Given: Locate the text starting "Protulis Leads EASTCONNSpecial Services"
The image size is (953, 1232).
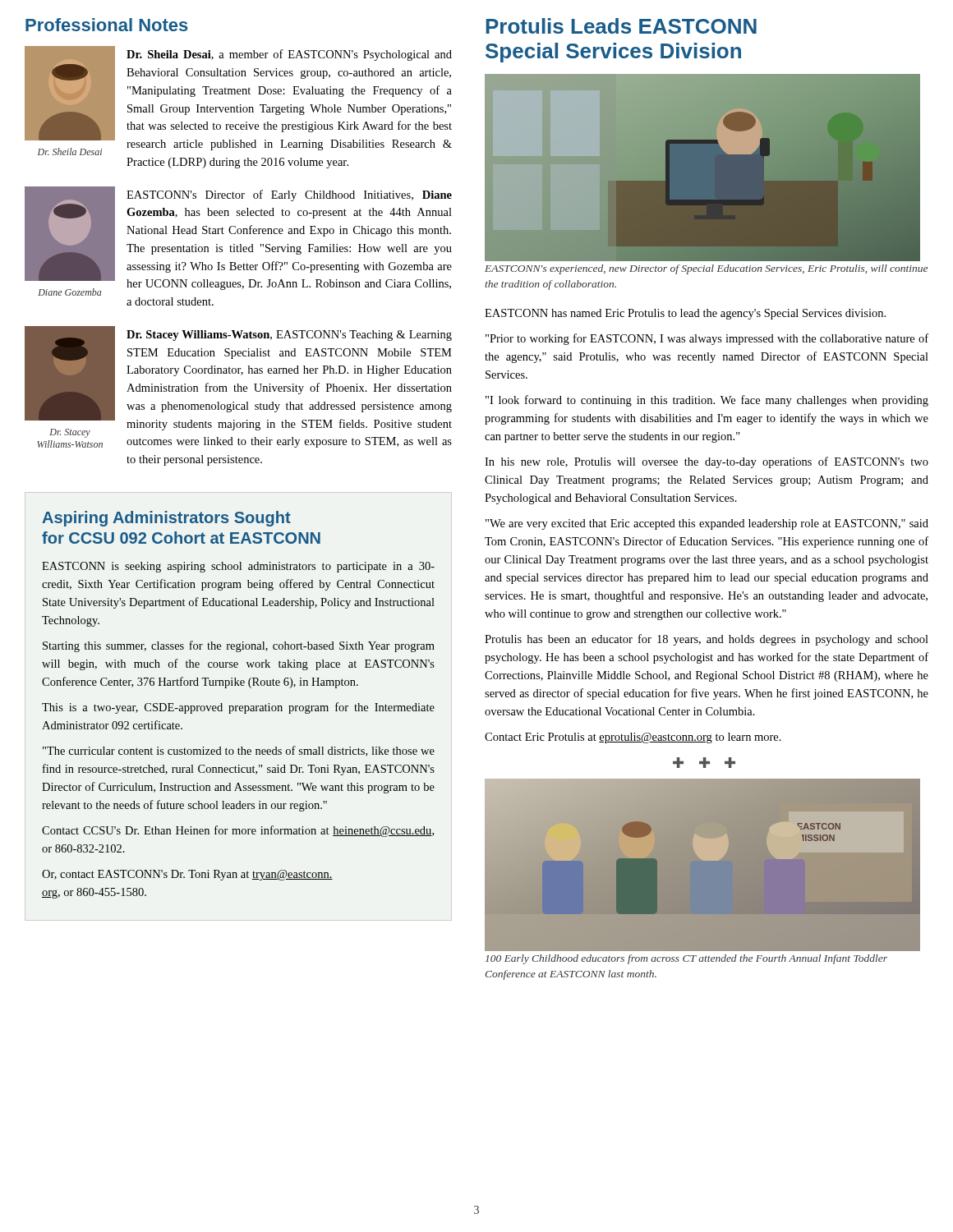Looking at the screenshot, I should [707, 39].
